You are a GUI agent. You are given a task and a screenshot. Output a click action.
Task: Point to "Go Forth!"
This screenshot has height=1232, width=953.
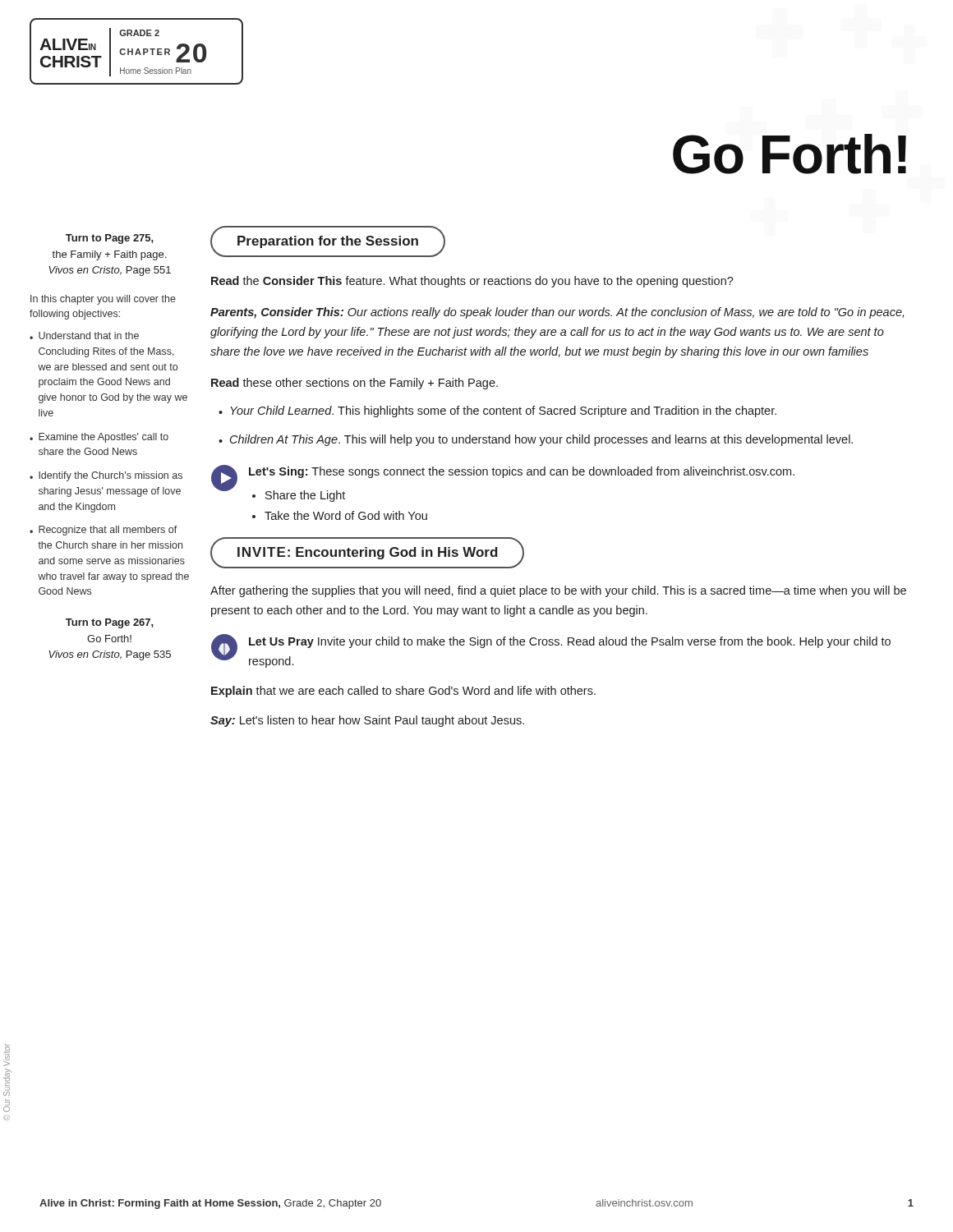pyautogui.click(x=791, y=154)
